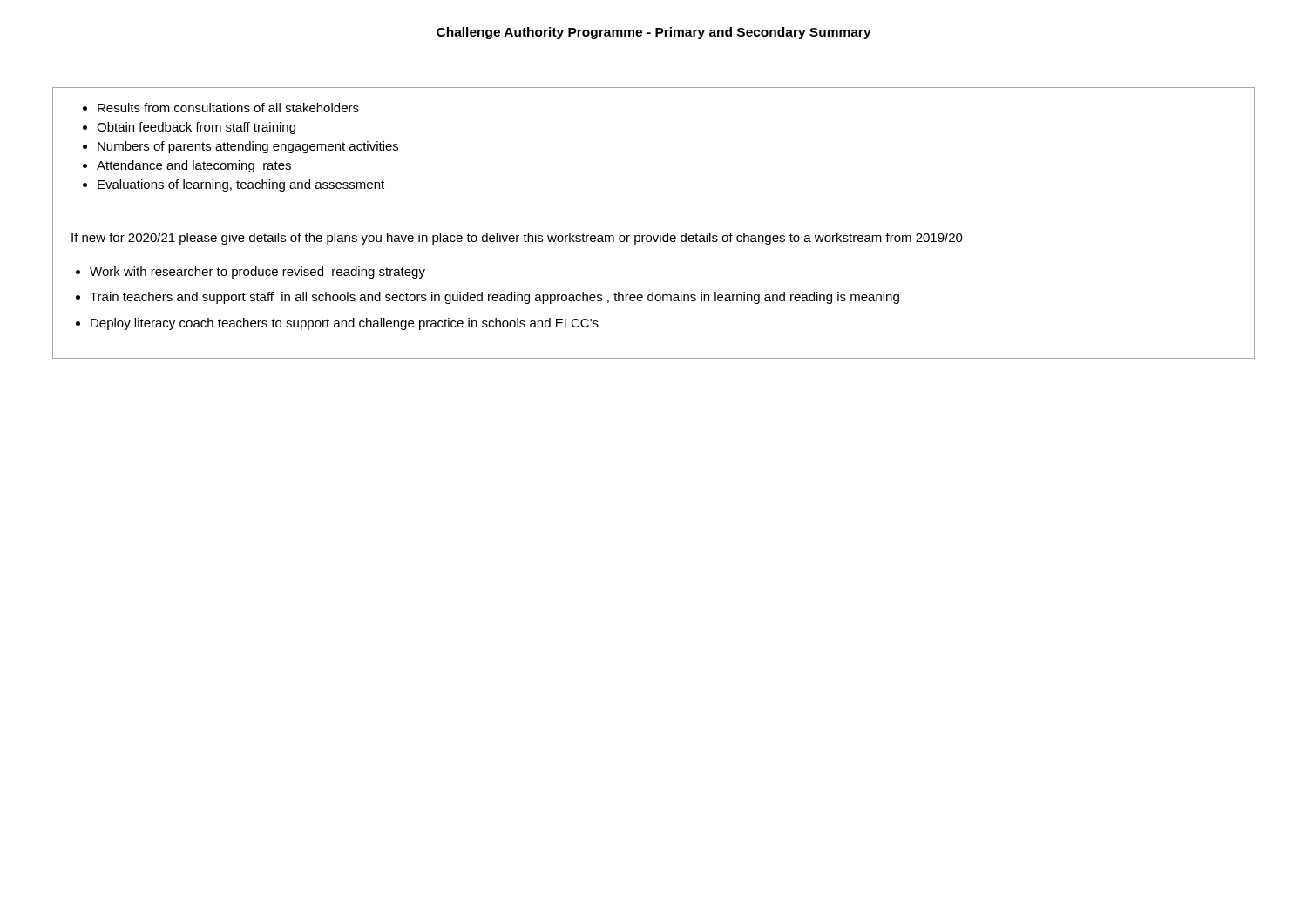Find the passage starting "Results from consultations of all stakeholders"

pyautogui.click(x=228, y=108)
